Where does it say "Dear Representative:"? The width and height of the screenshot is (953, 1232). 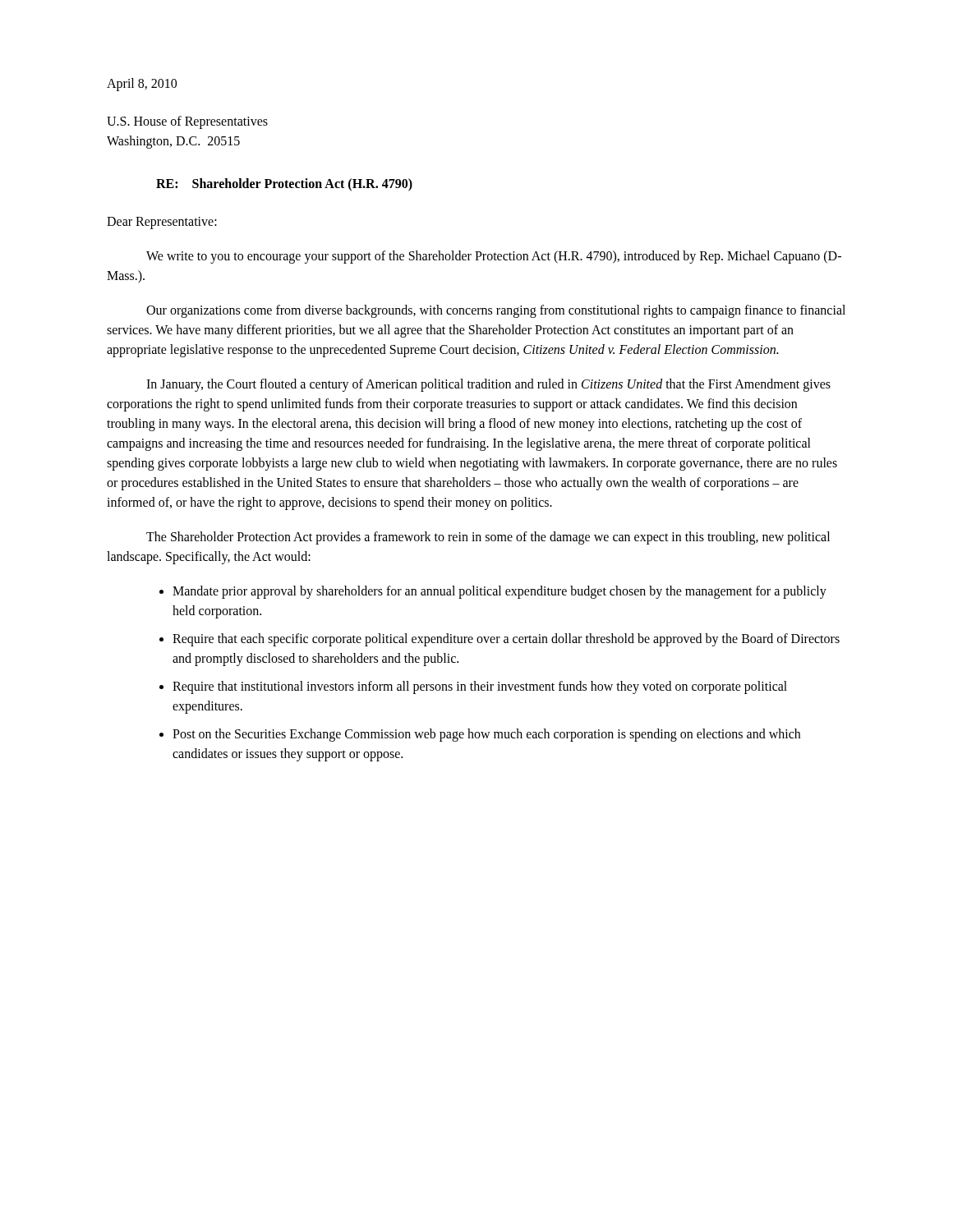[x=162, y=221]
